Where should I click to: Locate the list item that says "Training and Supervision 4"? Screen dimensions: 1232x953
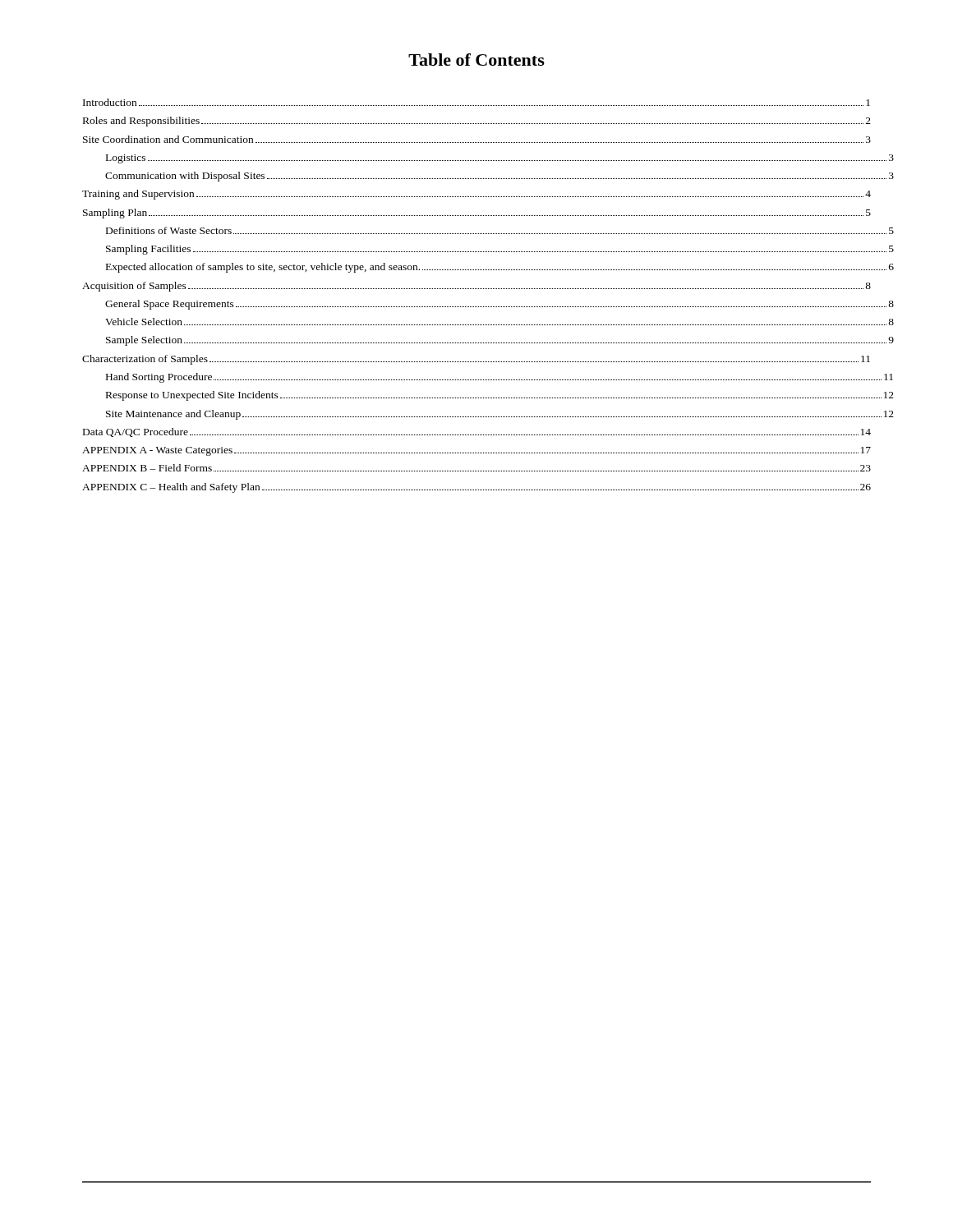(x=476, y=194)
